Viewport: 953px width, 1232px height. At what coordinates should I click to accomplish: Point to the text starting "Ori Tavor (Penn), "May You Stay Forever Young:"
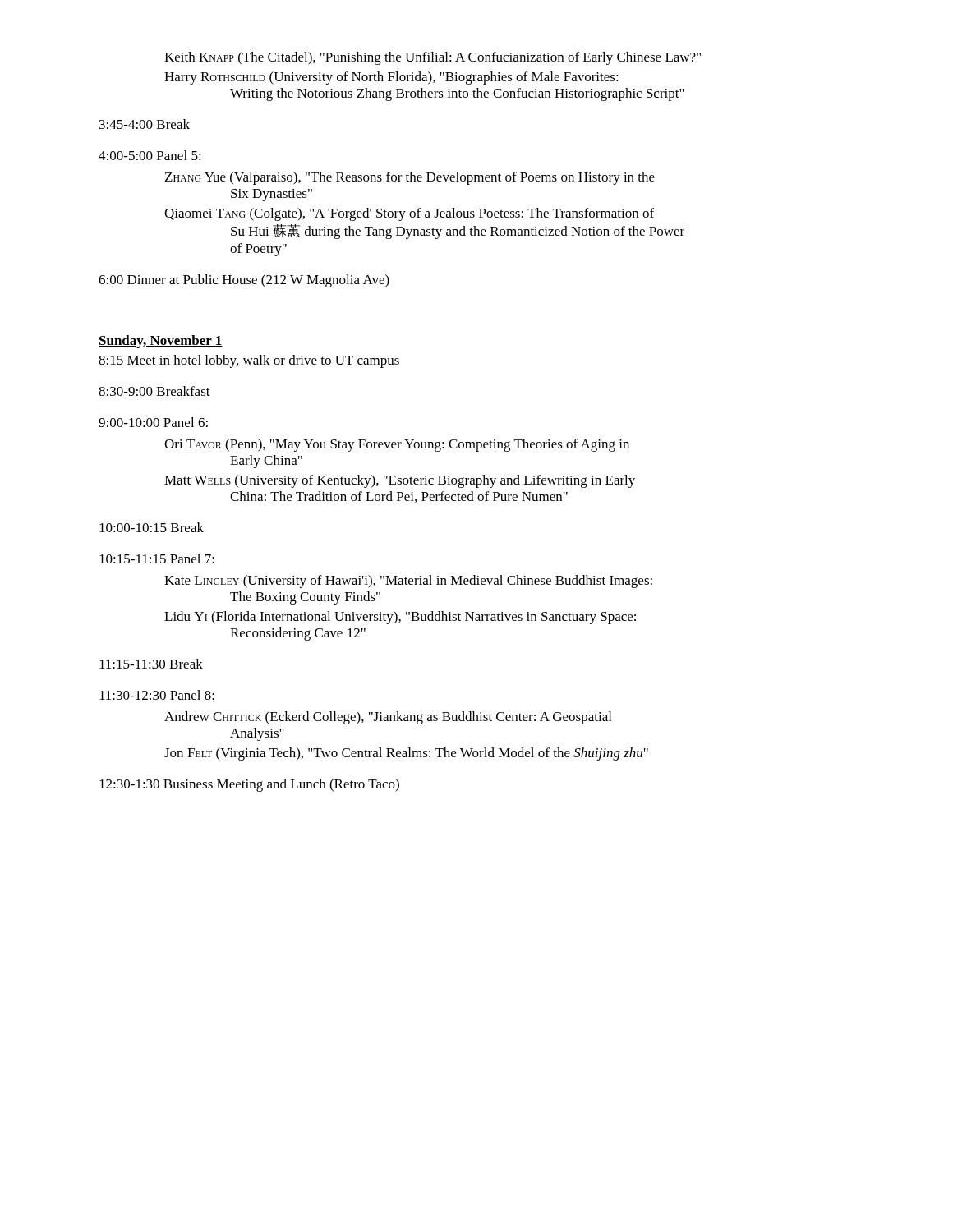point(397,453)
